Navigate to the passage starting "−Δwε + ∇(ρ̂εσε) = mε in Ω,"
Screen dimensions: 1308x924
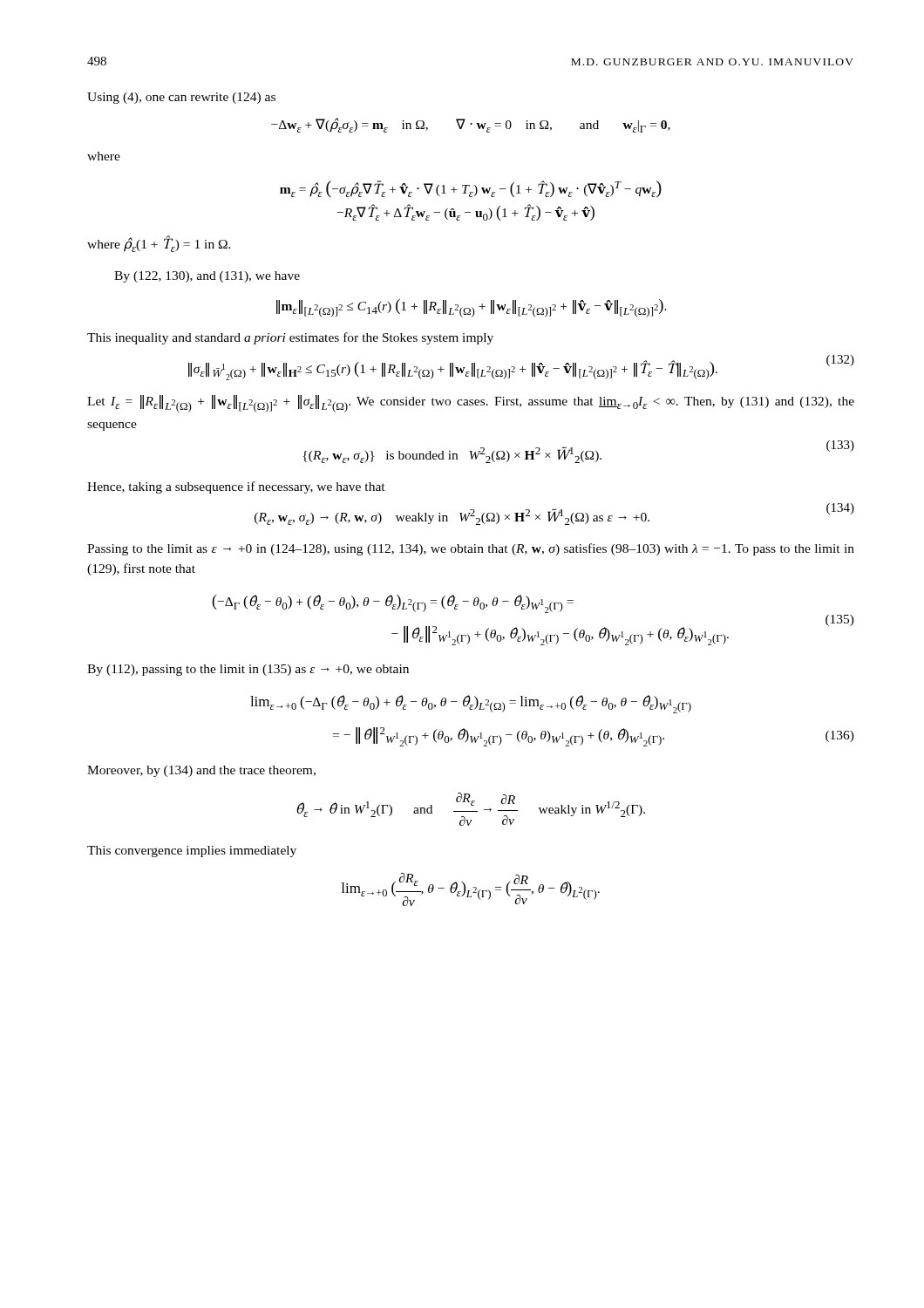[x=471, y=127]
